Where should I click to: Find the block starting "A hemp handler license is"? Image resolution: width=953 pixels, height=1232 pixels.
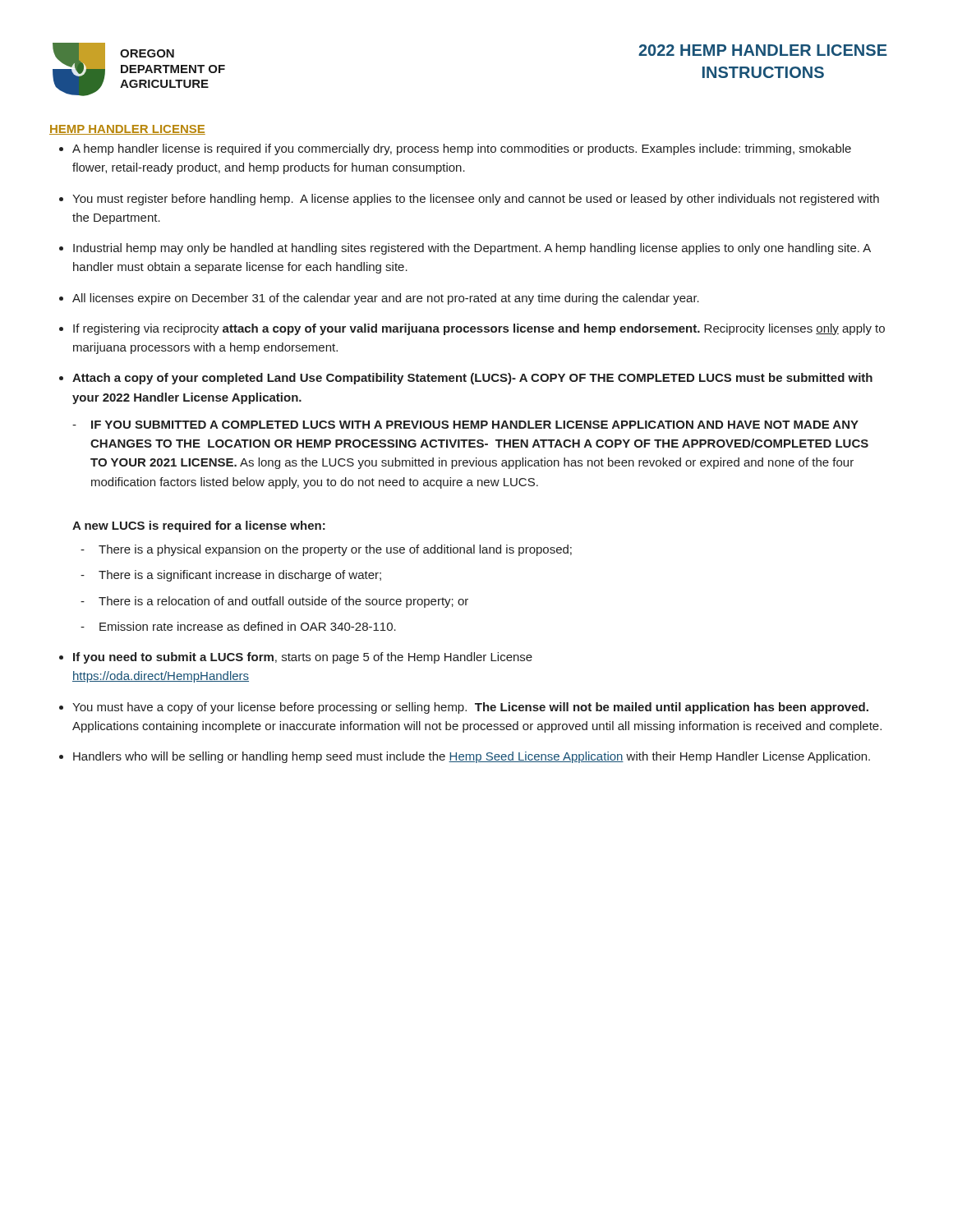point(462,158)
